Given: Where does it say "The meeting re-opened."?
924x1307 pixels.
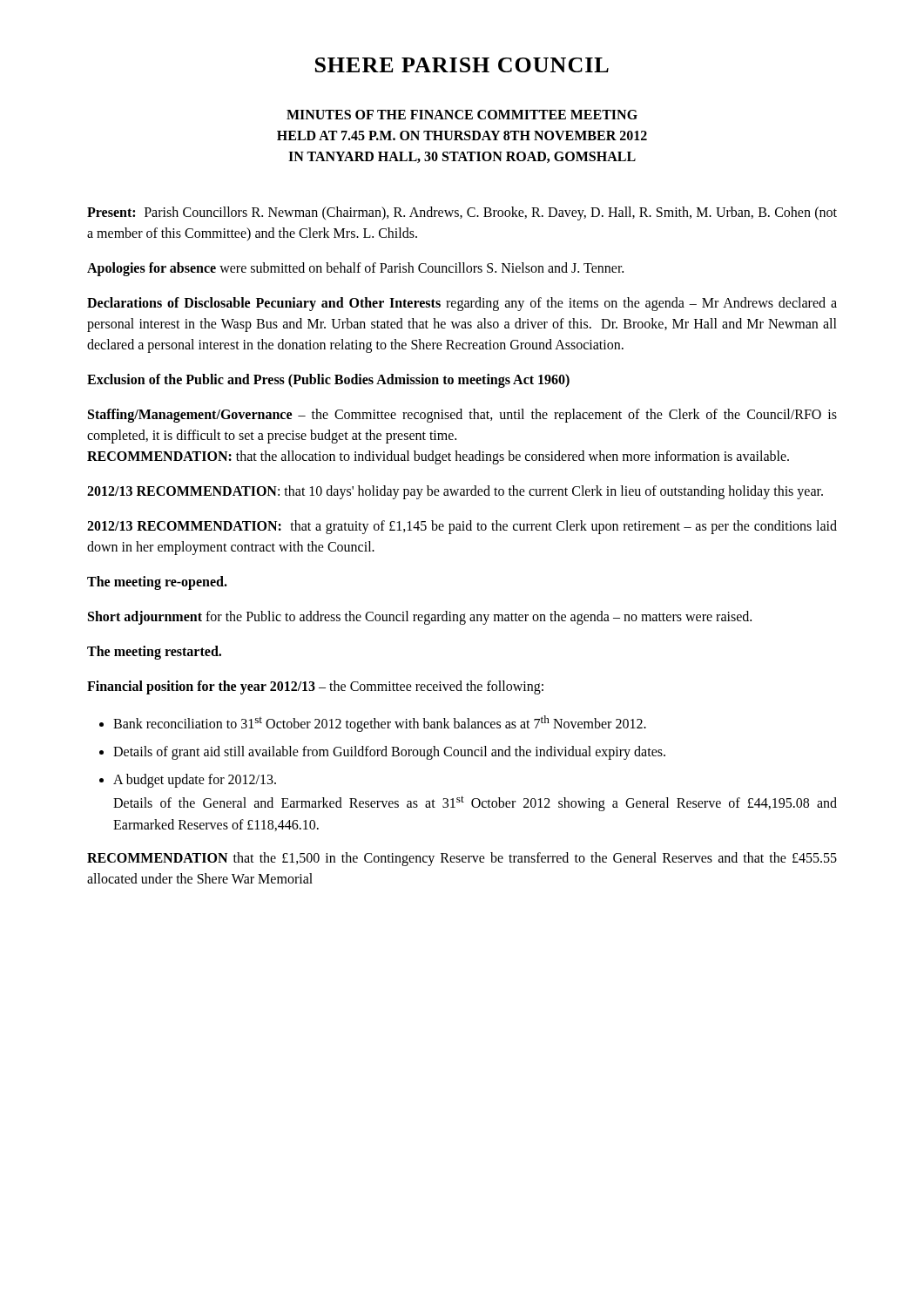Looking at the screenshot, I should (x=157, y=582).
